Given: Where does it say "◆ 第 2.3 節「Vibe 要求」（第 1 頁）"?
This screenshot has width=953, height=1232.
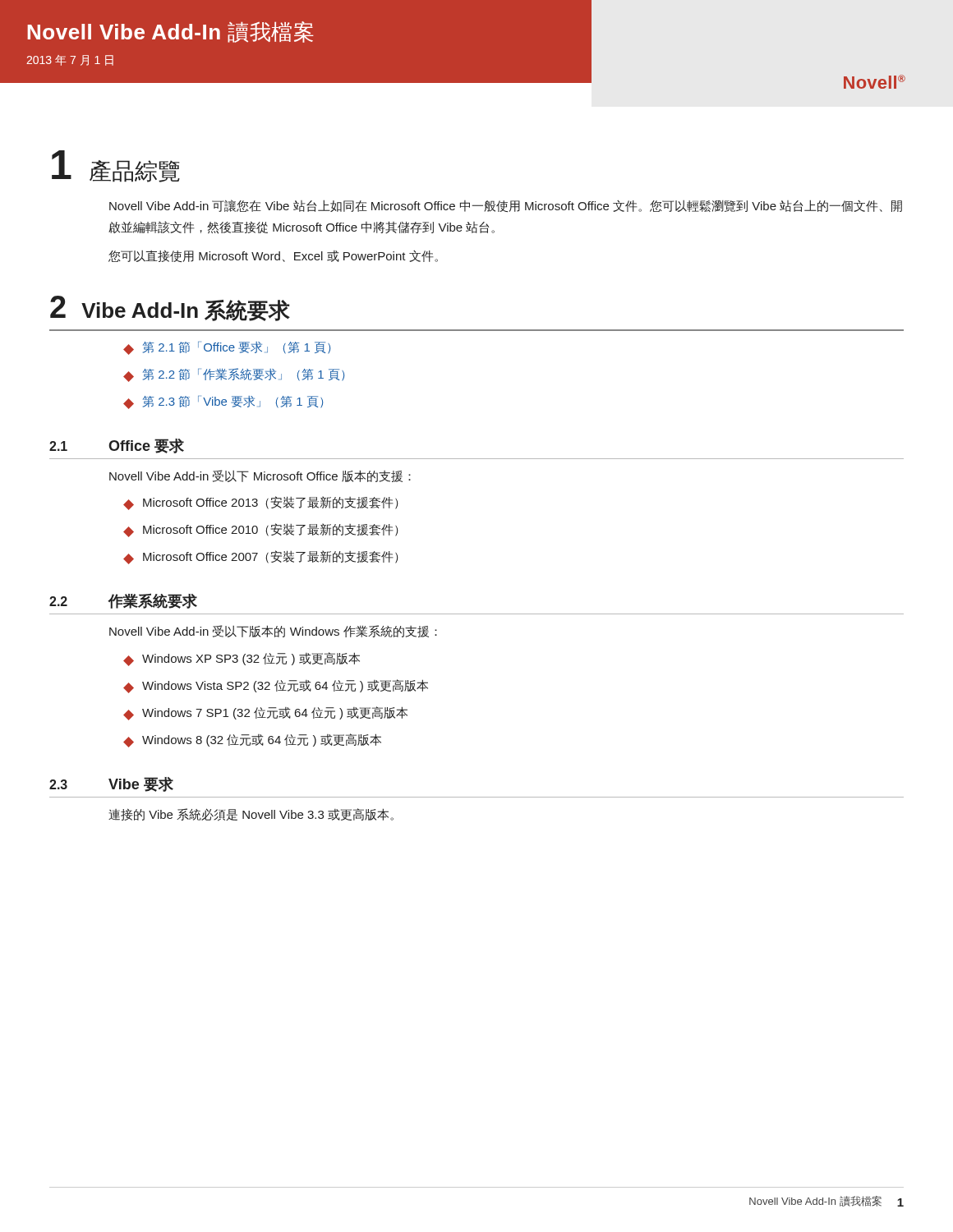Looking at the screenshot, I should click(227, 403).
